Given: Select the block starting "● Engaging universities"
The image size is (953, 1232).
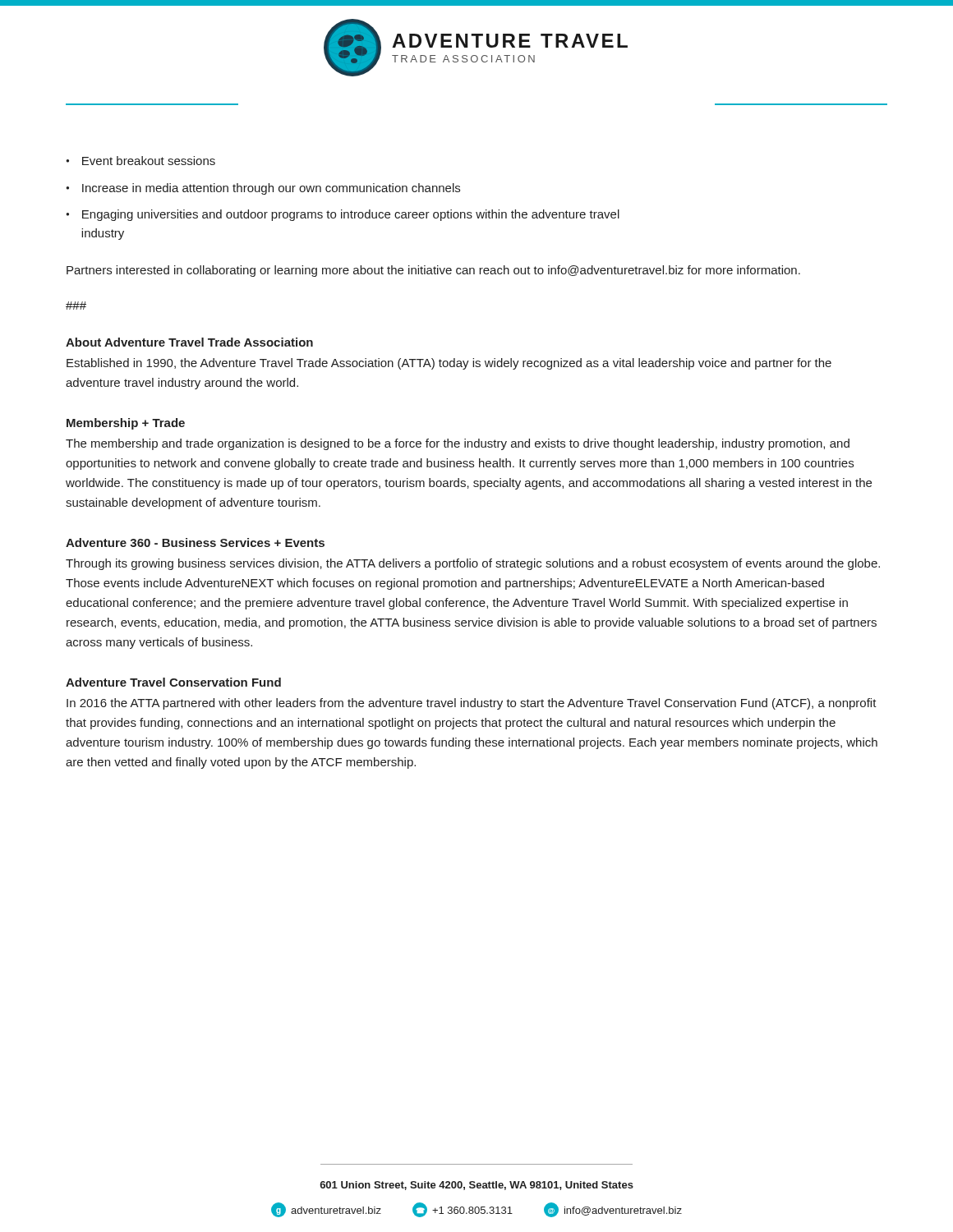Looking at the screenshot, I should pos(343,224).
